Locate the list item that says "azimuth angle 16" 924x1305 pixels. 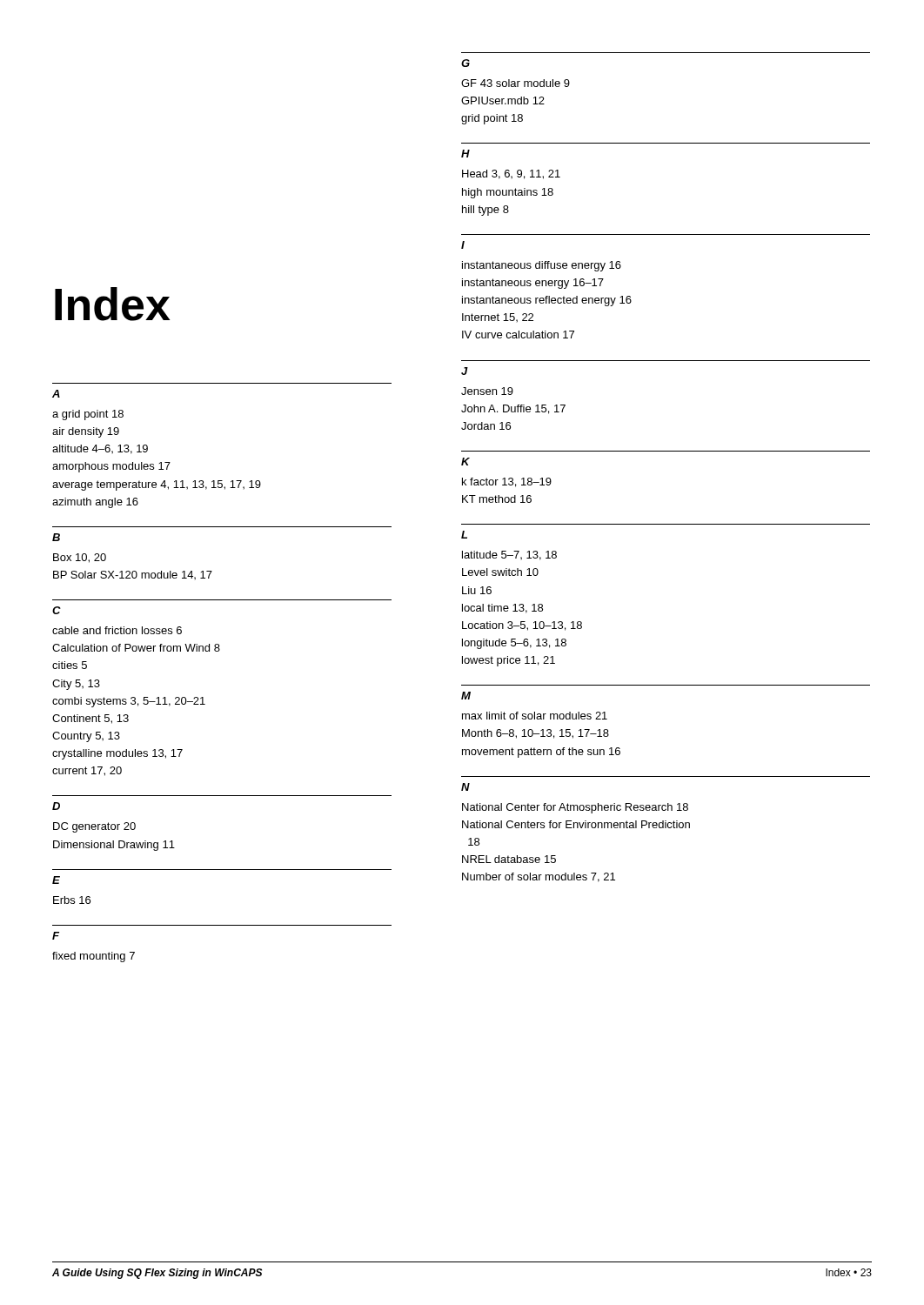tap(95, 503)
